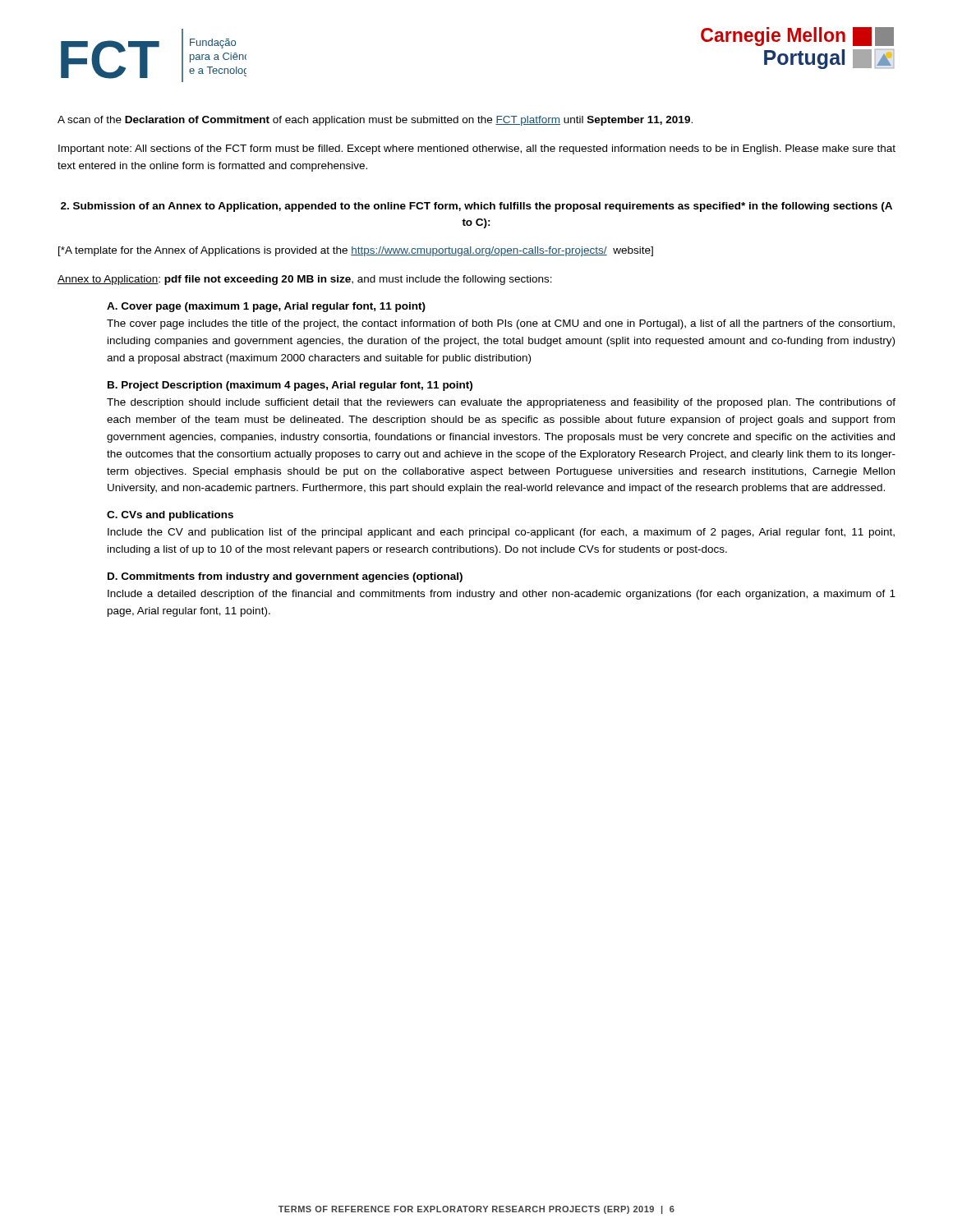Screen dimensions: 1232x953
Task: Select the list item containing "C. CVs and"
Action: pyautogui.click(x=501, y=534)
